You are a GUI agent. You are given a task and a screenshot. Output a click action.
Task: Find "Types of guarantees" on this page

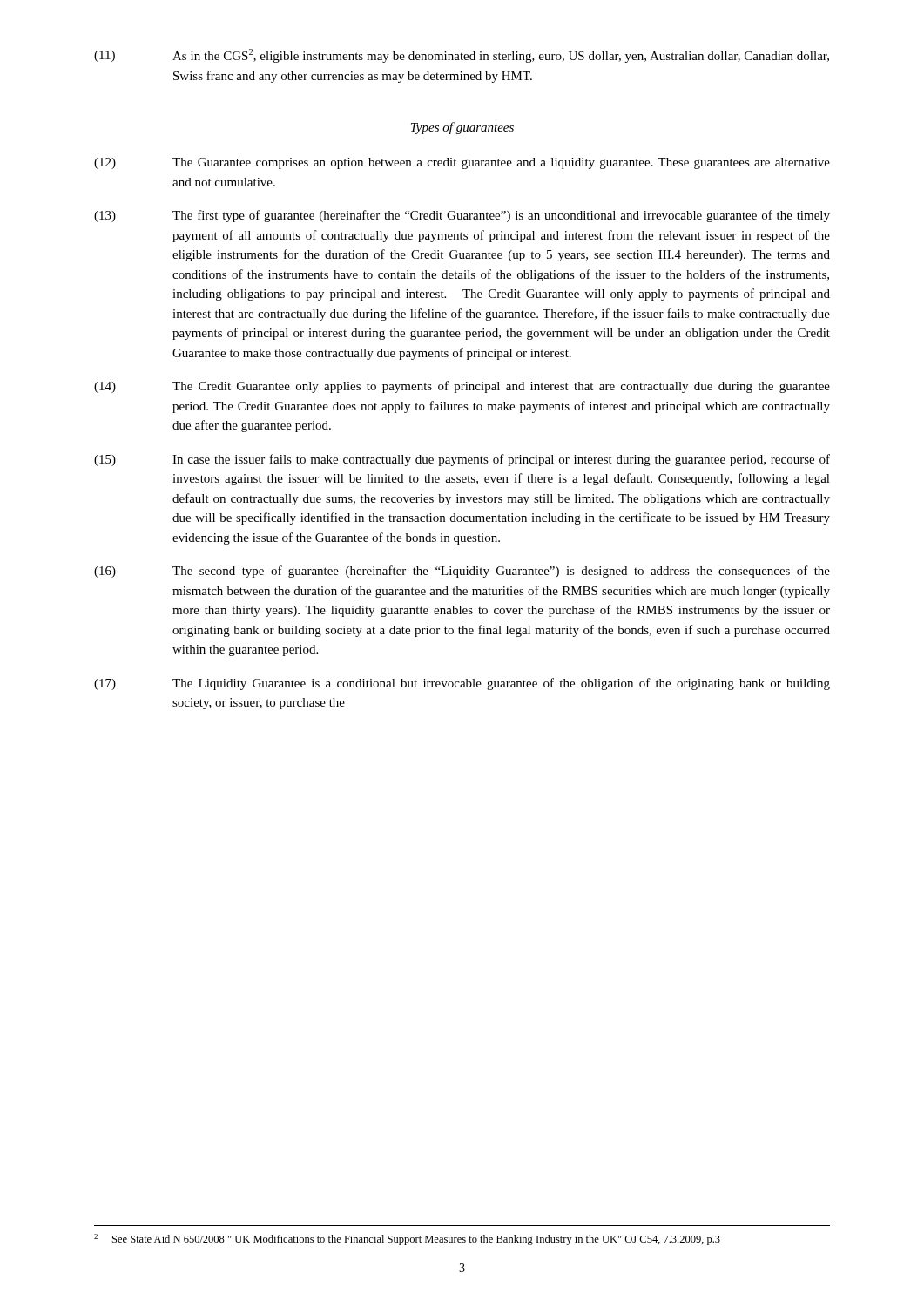coord(462,127)
